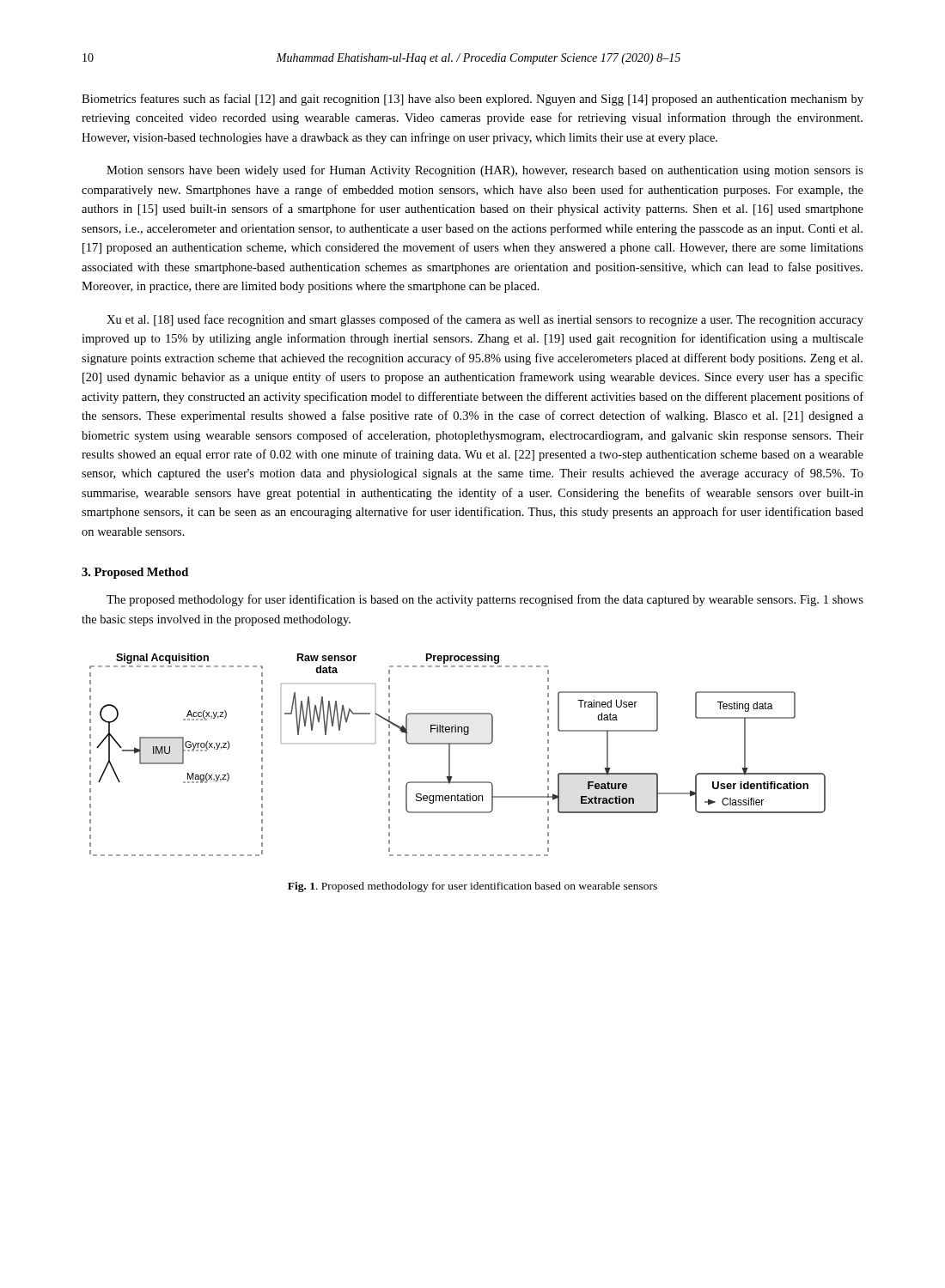Screen dimensions: 1288x945
Task: Point to the text starting "Xu et al. [18]"
Action: click(472, 425)
